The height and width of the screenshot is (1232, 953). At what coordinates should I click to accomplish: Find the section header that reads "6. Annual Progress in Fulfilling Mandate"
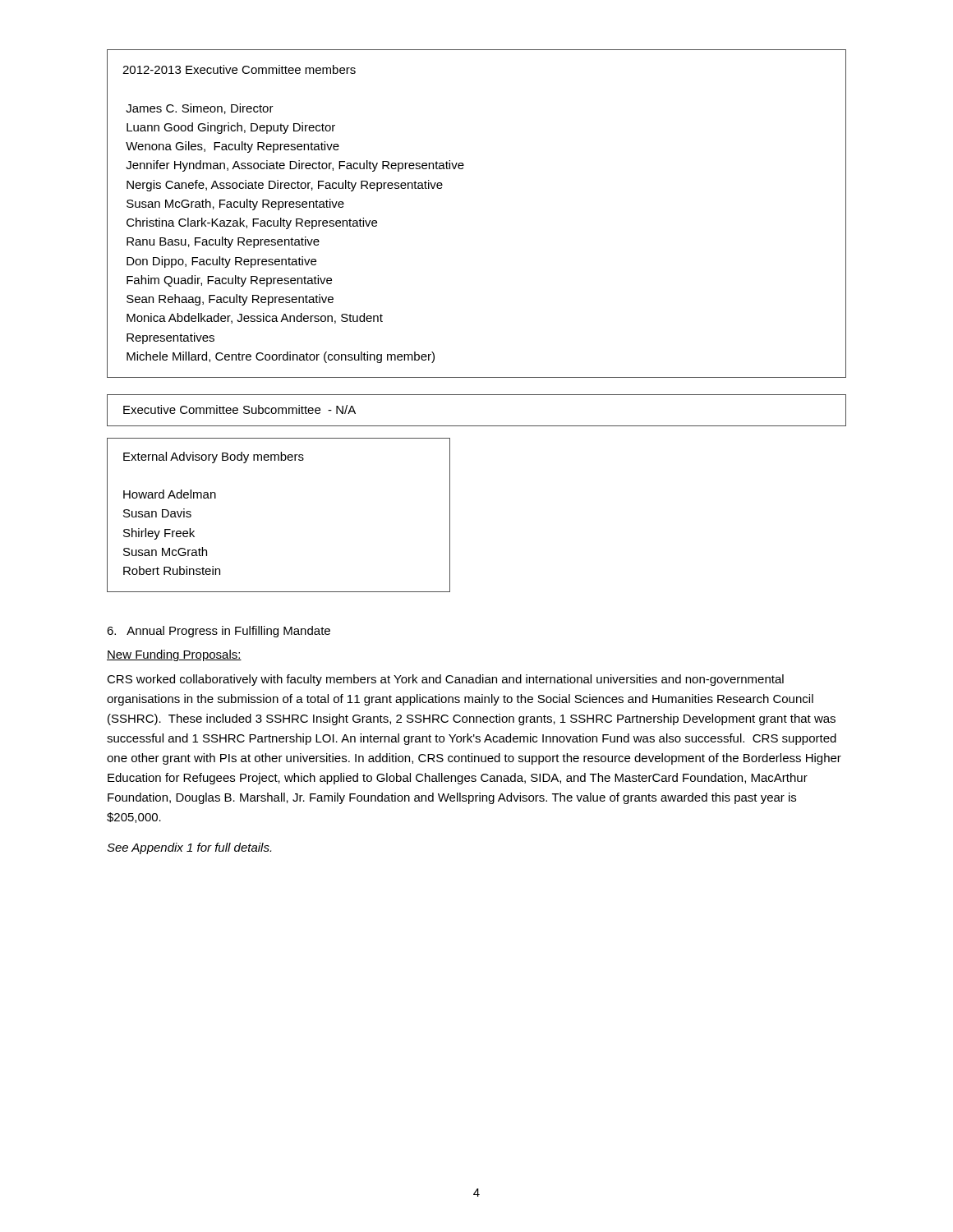(x=219, y=631)
